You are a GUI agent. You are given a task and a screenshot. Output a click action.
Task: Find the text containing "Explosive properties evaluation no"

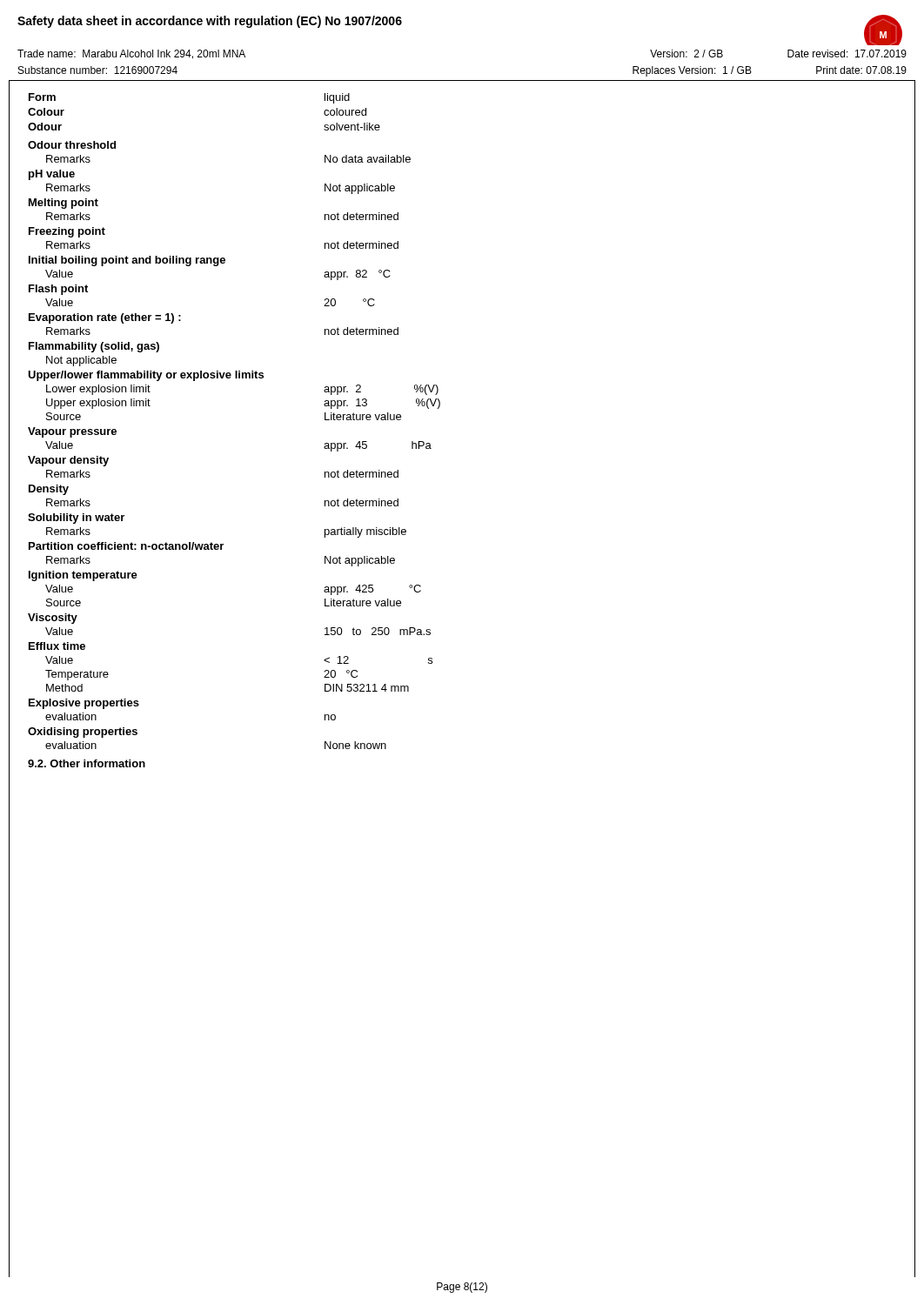84,704
